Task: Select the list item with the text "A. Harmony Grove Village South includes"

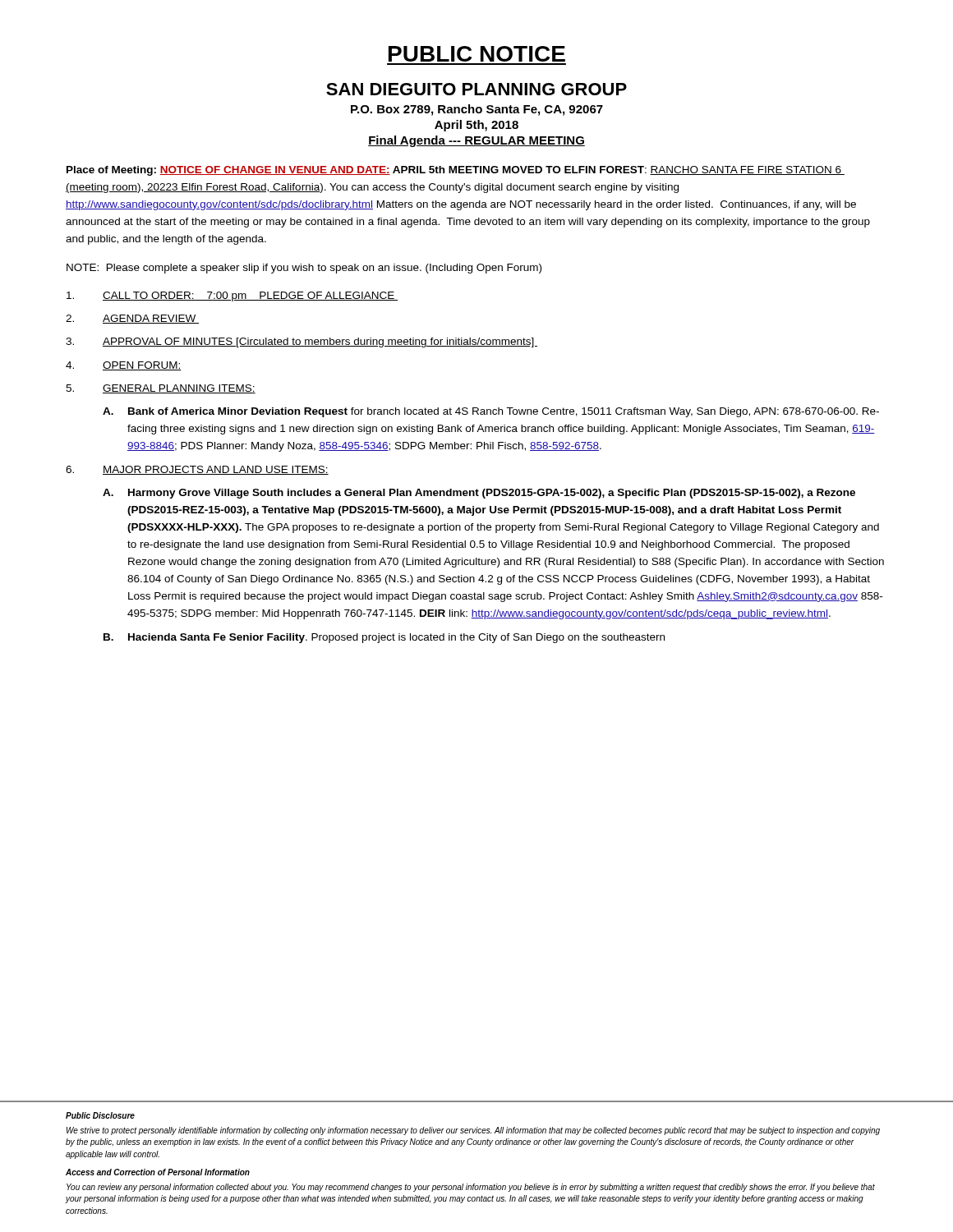Action: (x=495, y=553)
